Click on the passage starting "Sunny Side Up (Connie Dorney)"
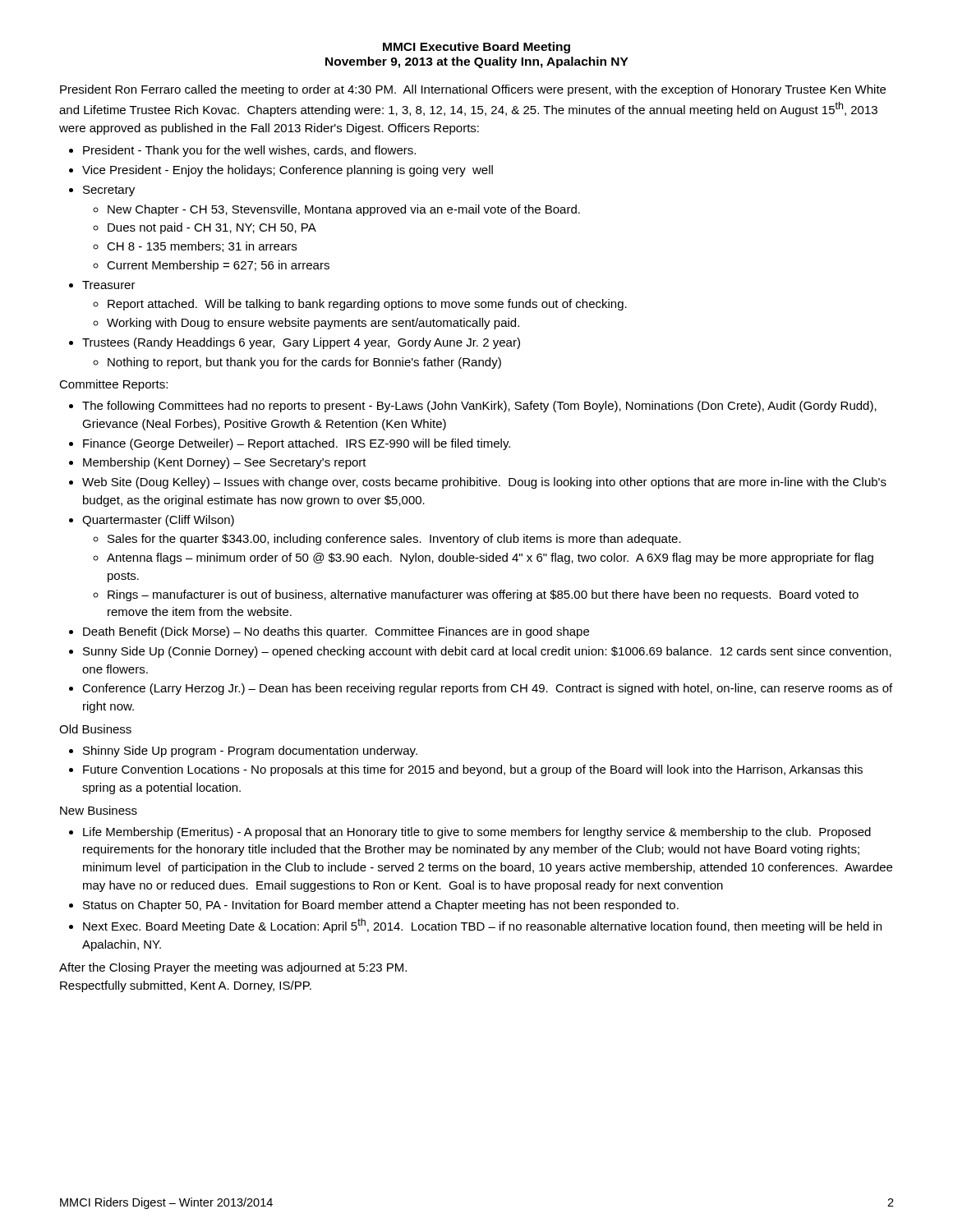Viewport: 953px width, 1232px height. (x=487, y=660)
